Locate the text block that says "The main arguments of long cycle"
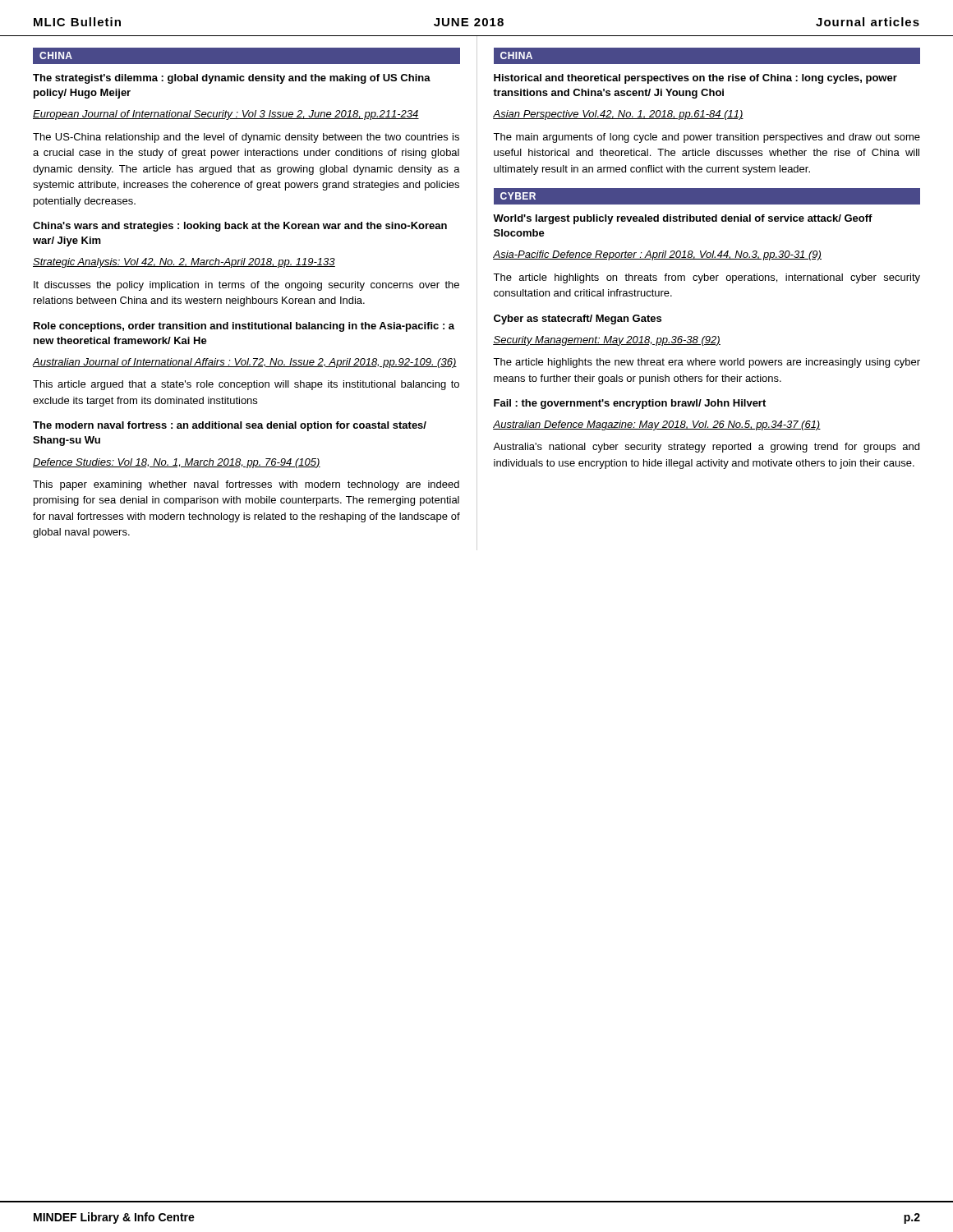The height and width of the screenshot is (1232, 953). pyautogui.click(x=707, y=152)
